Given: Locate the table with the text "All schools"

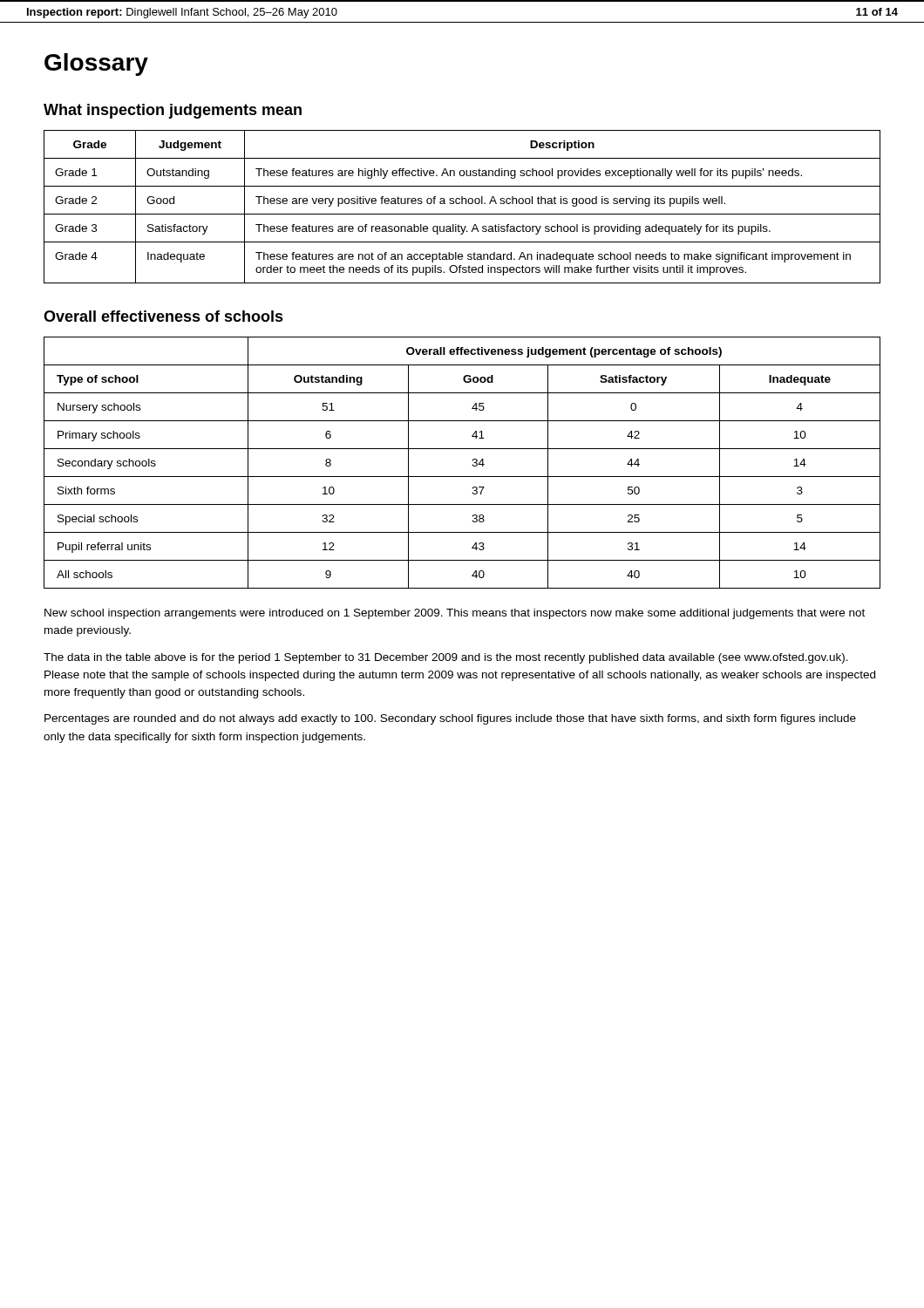Looking at the screenshot, I should tap(462, 463).
